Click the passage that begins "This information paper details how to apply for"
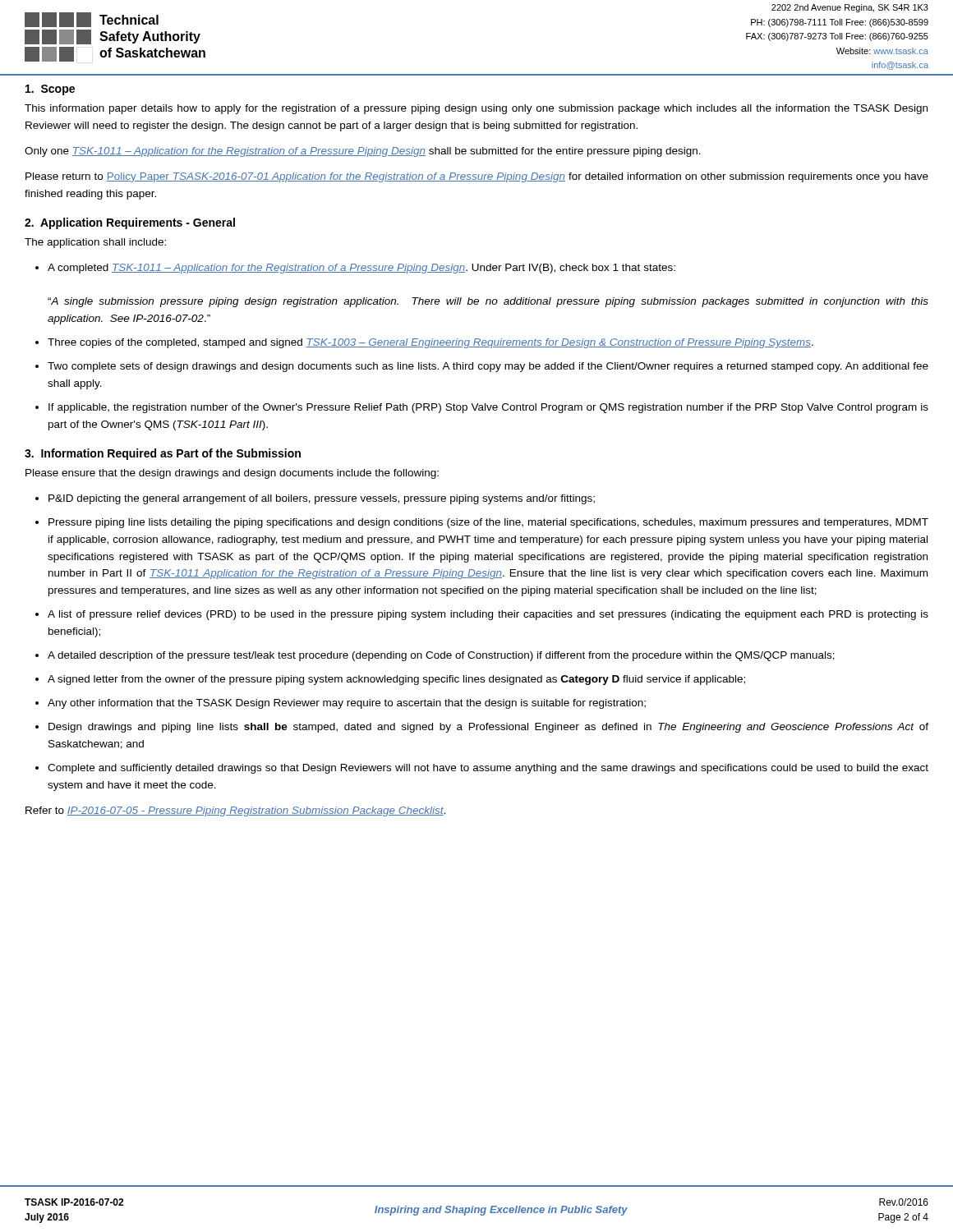The height and width of the screenshot is (1232, 953). [476, 151]
